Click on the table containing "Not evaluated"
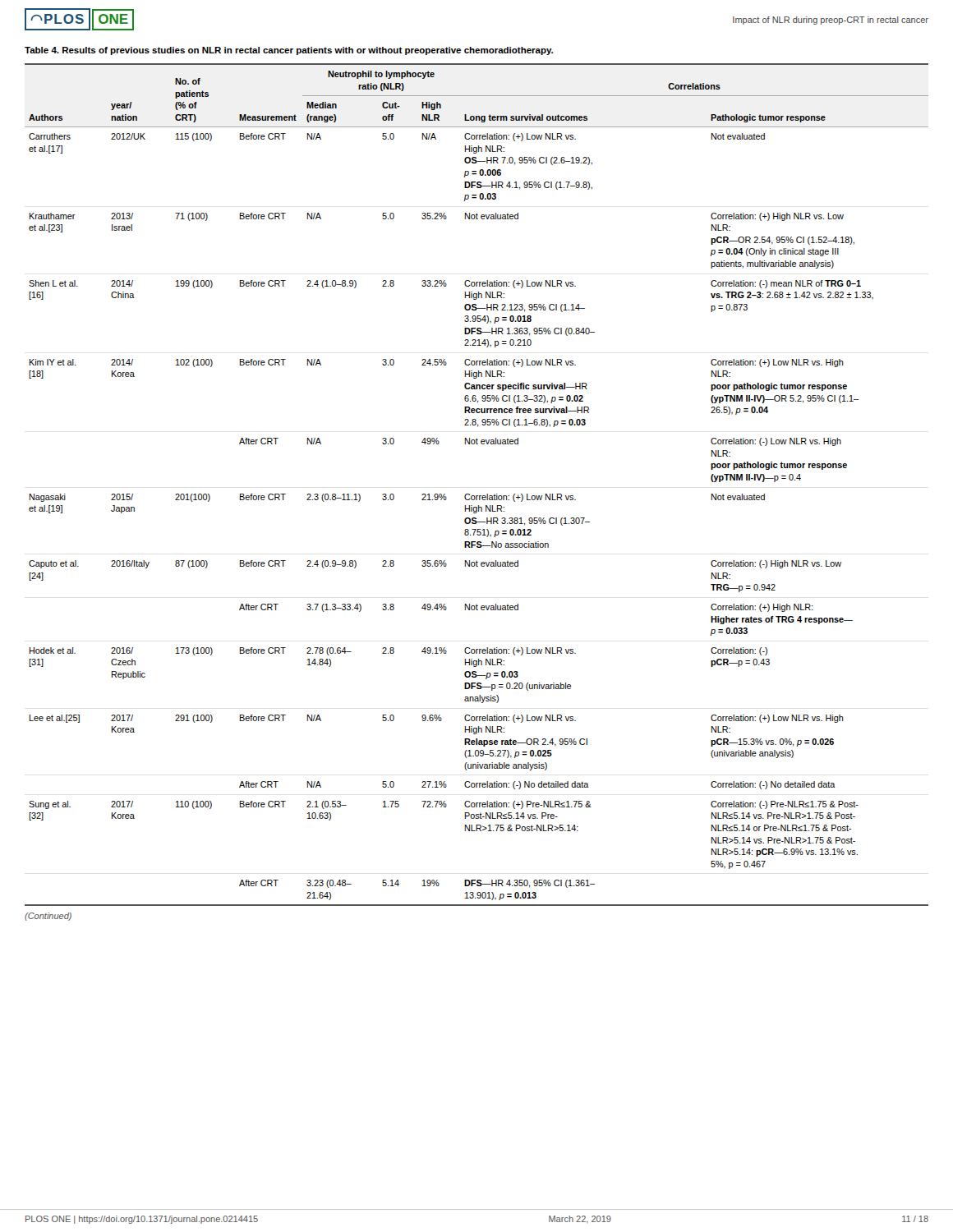 [476, 485]
